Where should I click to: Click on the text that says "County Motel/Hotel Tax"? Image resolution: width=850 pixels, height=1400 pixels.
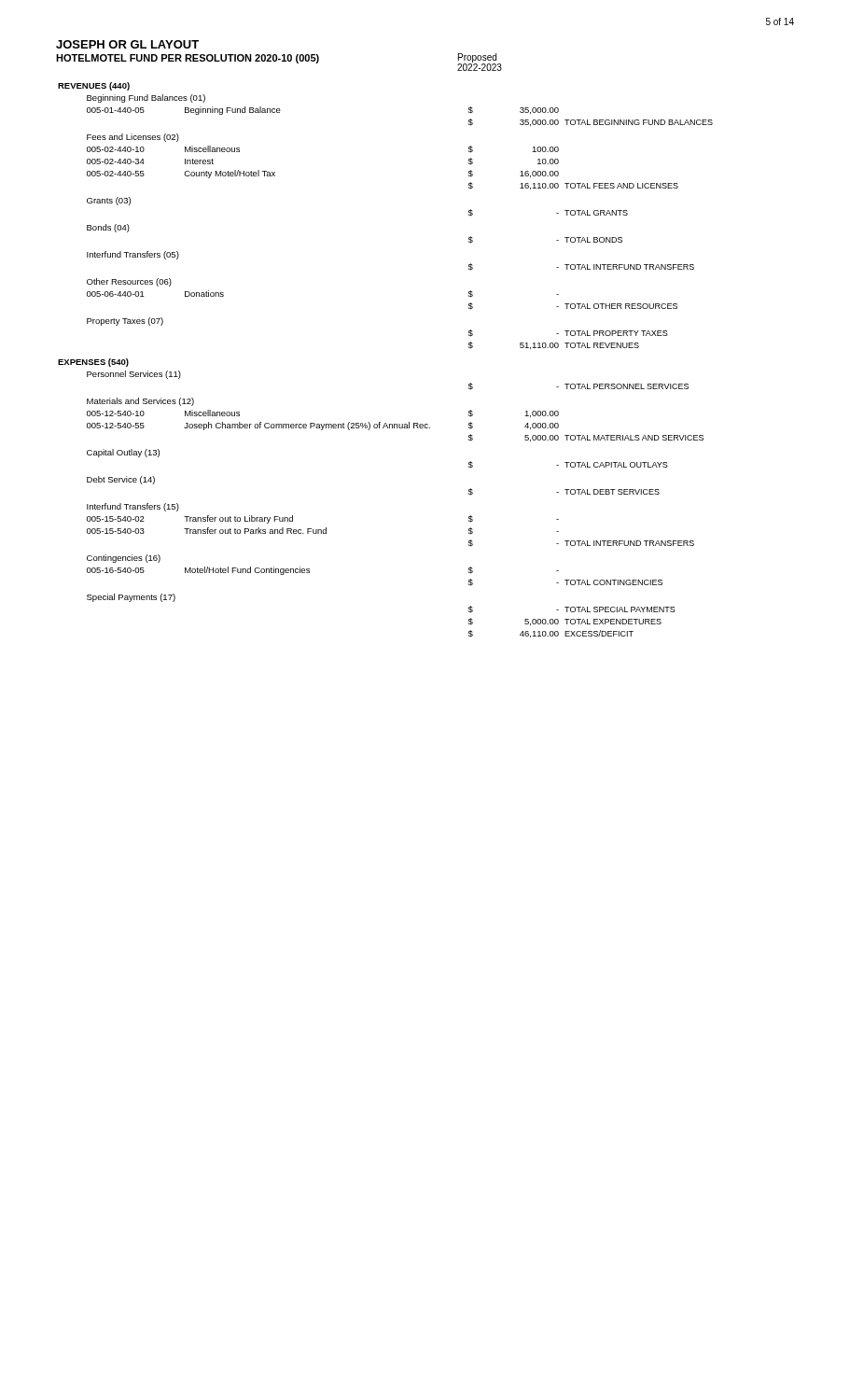pyautogui.click(x=230, y=173)
